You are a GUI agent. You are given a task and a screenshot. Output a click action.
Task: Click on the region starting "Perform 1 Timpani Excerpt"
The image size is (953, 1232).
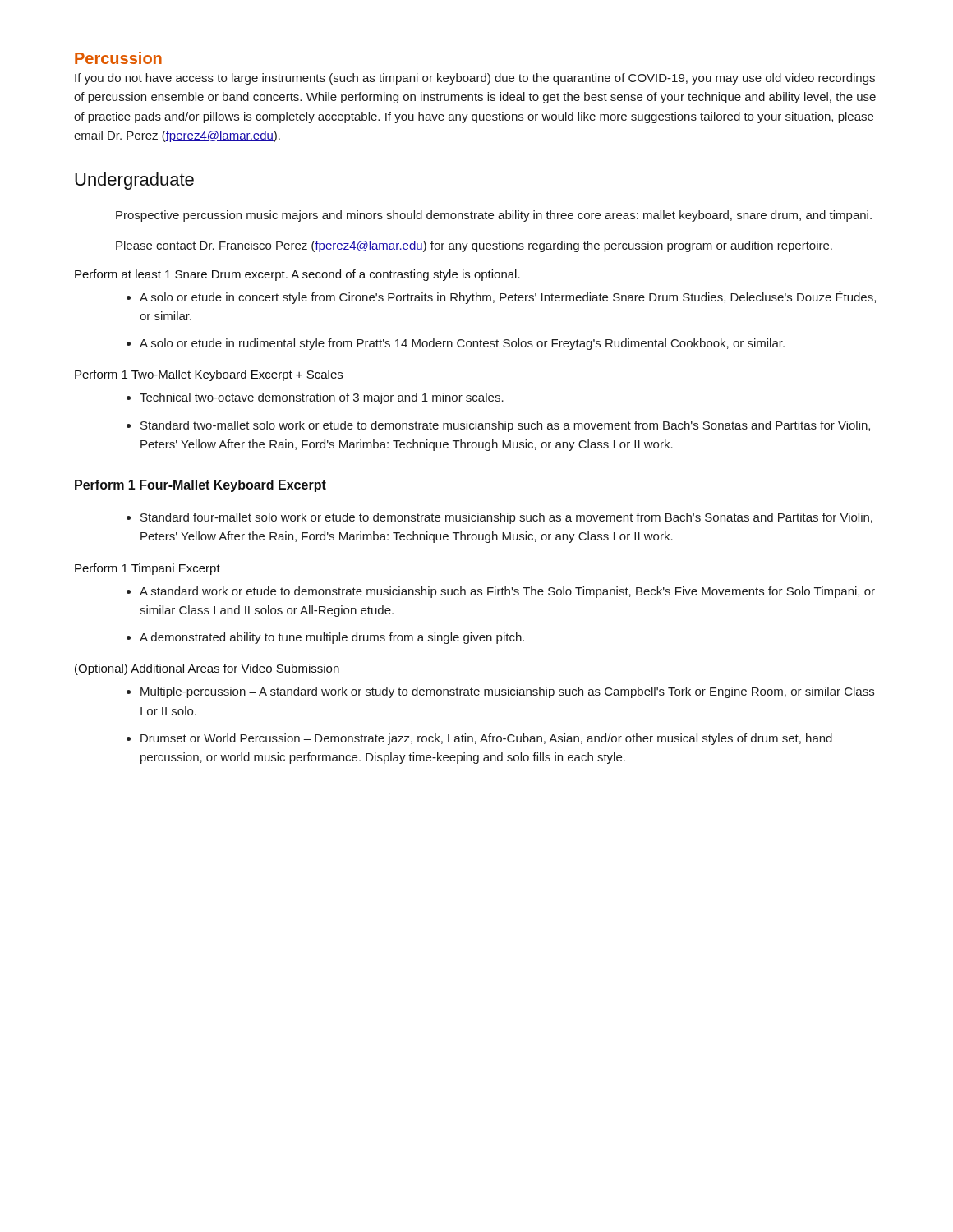147,568
